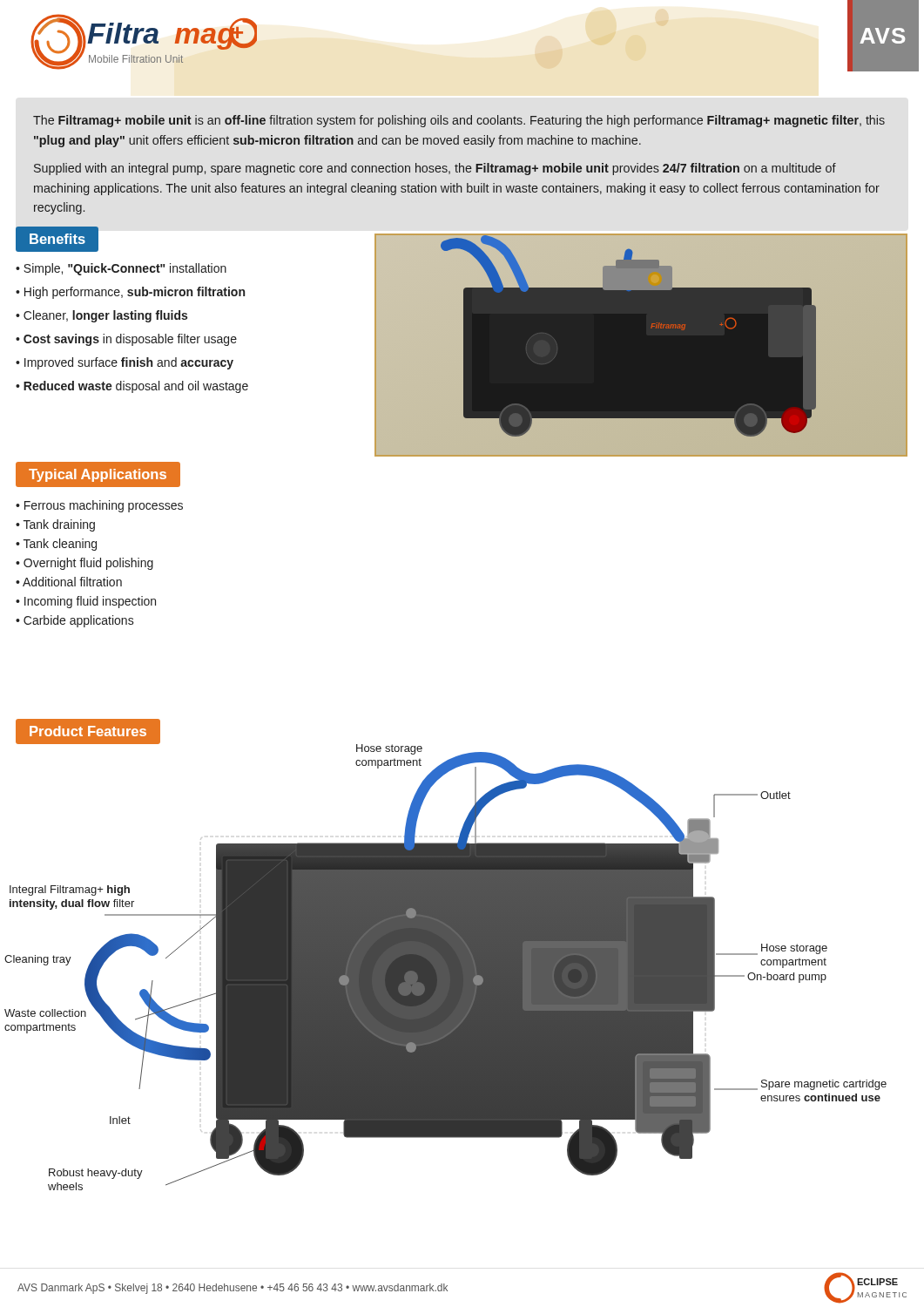Point to the block starting "• Tank cleaning"
This screenshot has height=1307, width=924.
57,544
